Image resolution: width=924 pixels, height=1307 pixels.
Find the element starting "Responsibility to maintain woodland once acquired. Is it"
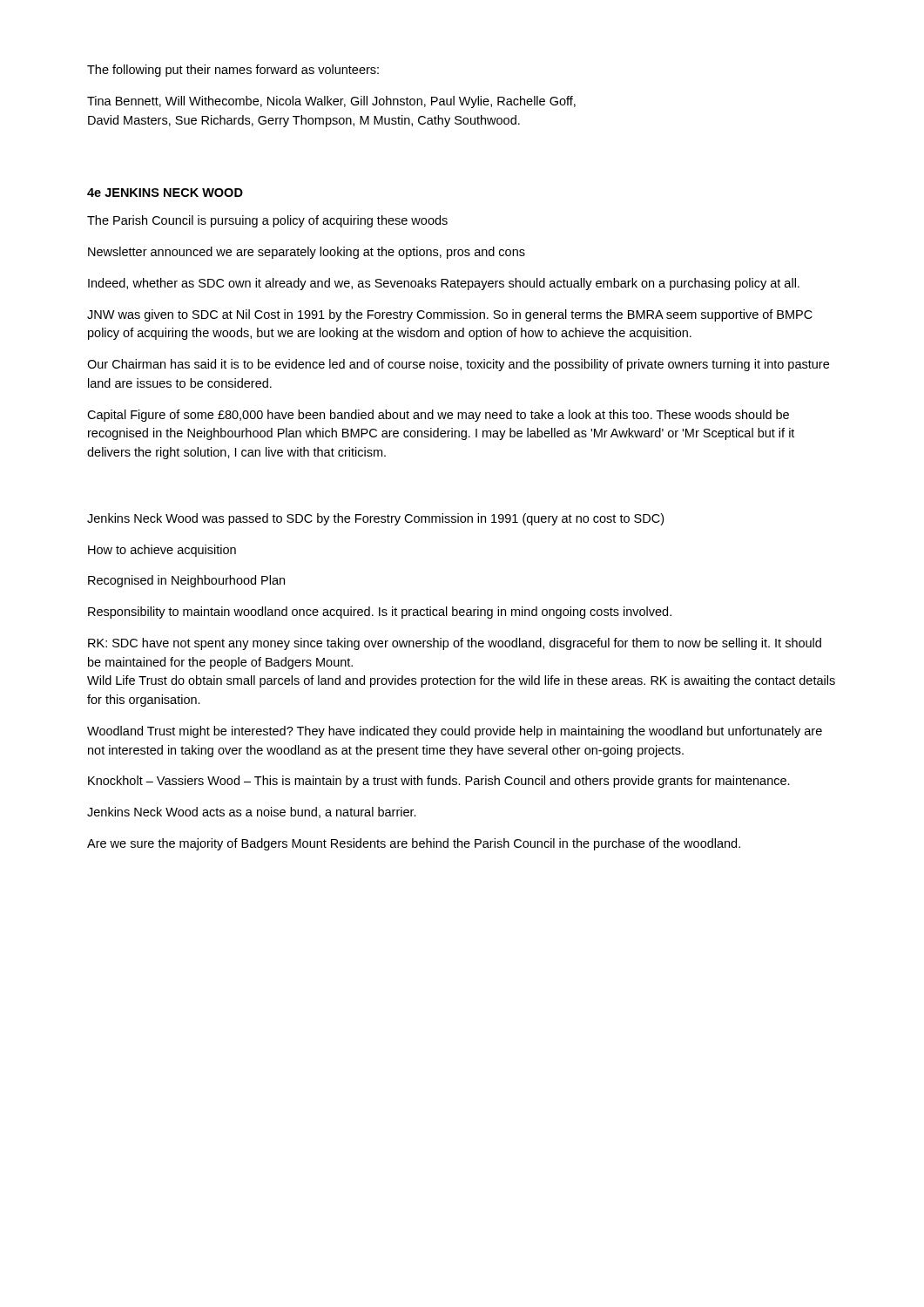380,612
